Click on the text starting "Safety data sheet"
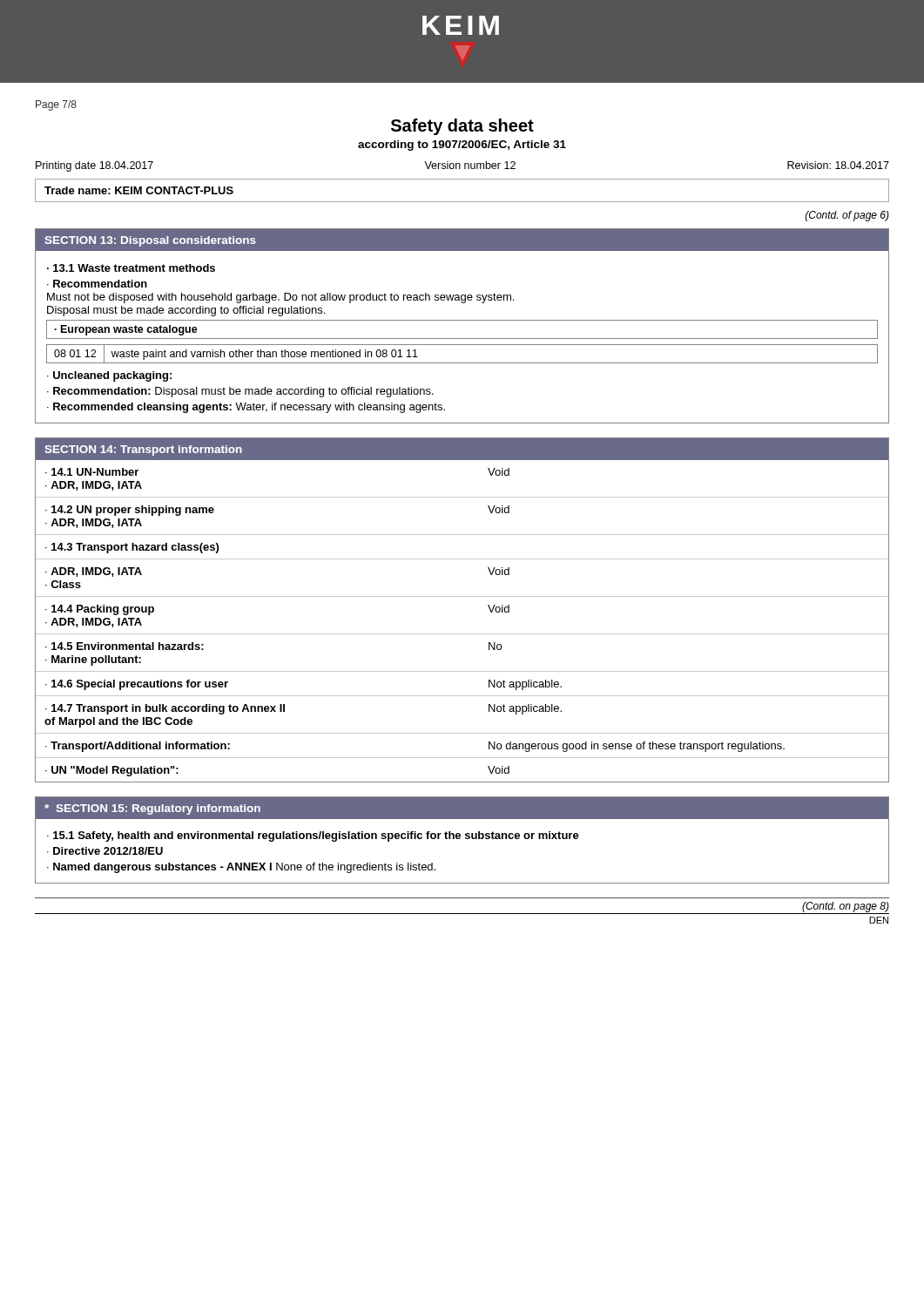 pos(462,125)
